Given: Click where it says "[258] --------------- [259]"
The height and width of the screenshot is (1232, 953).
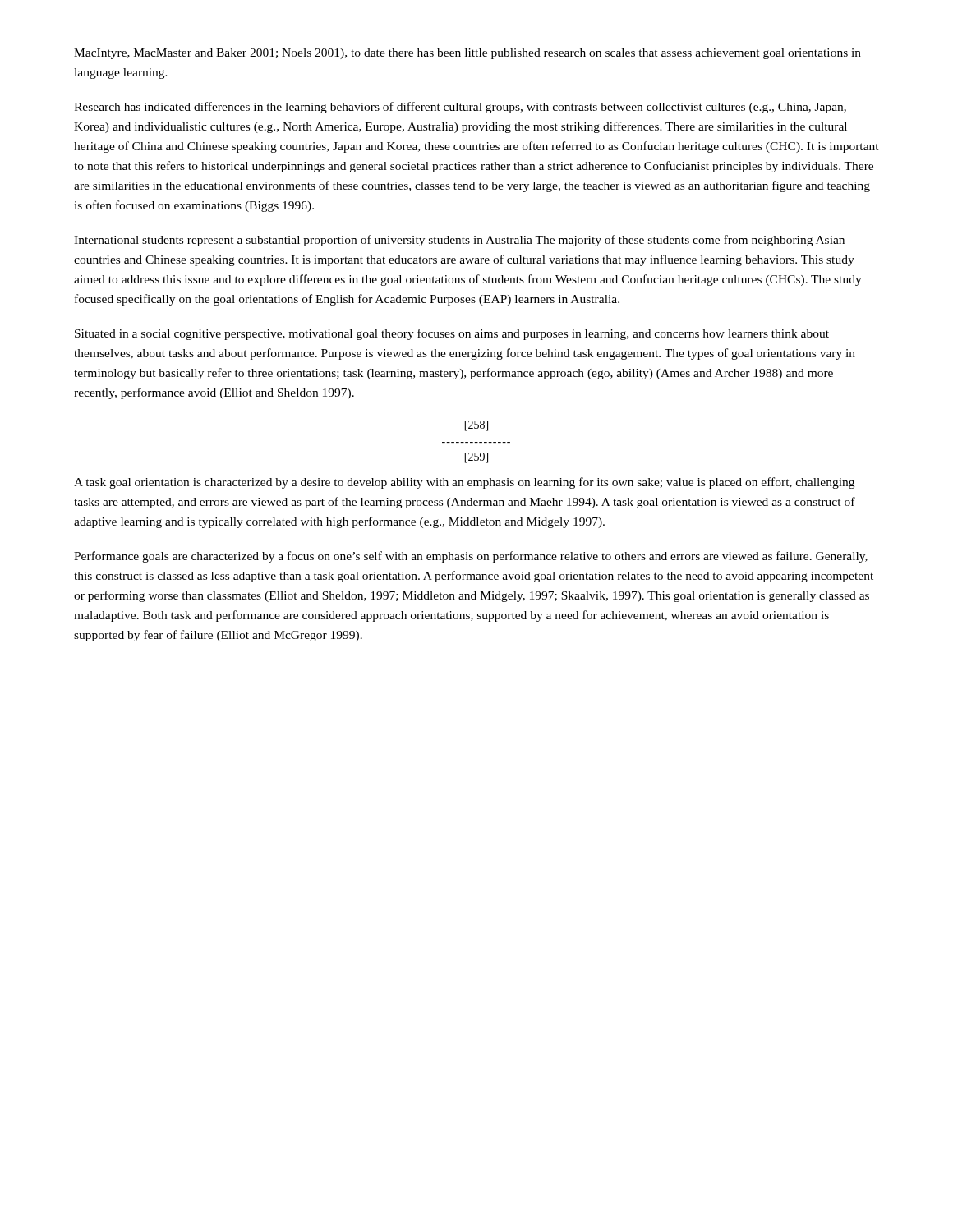Looking at the screenshot, I should [476, 441].
